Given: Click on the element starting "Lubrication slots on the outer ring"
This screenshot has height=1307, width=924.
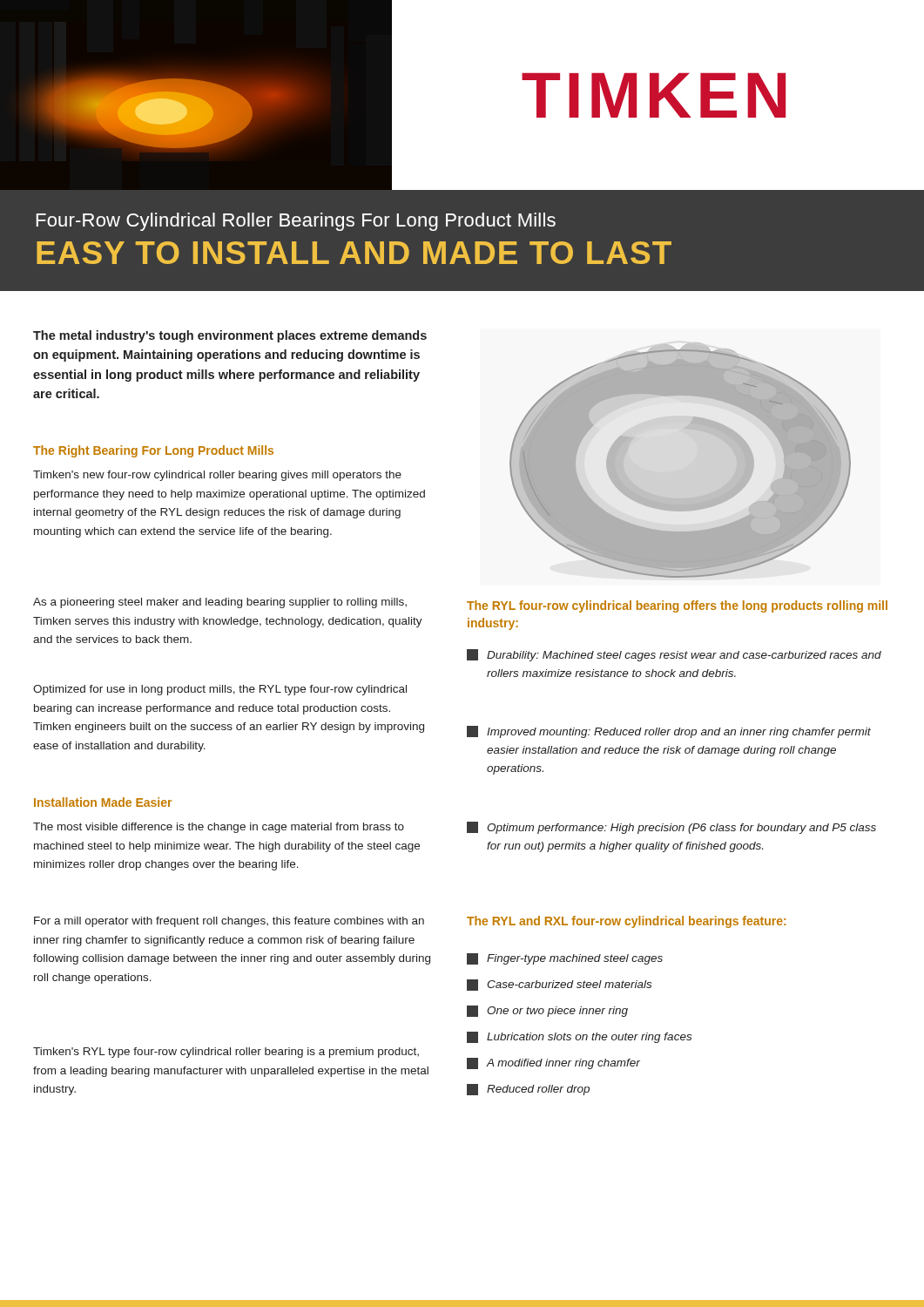Looking at the screenshot, I should (x=579, y=1037).
